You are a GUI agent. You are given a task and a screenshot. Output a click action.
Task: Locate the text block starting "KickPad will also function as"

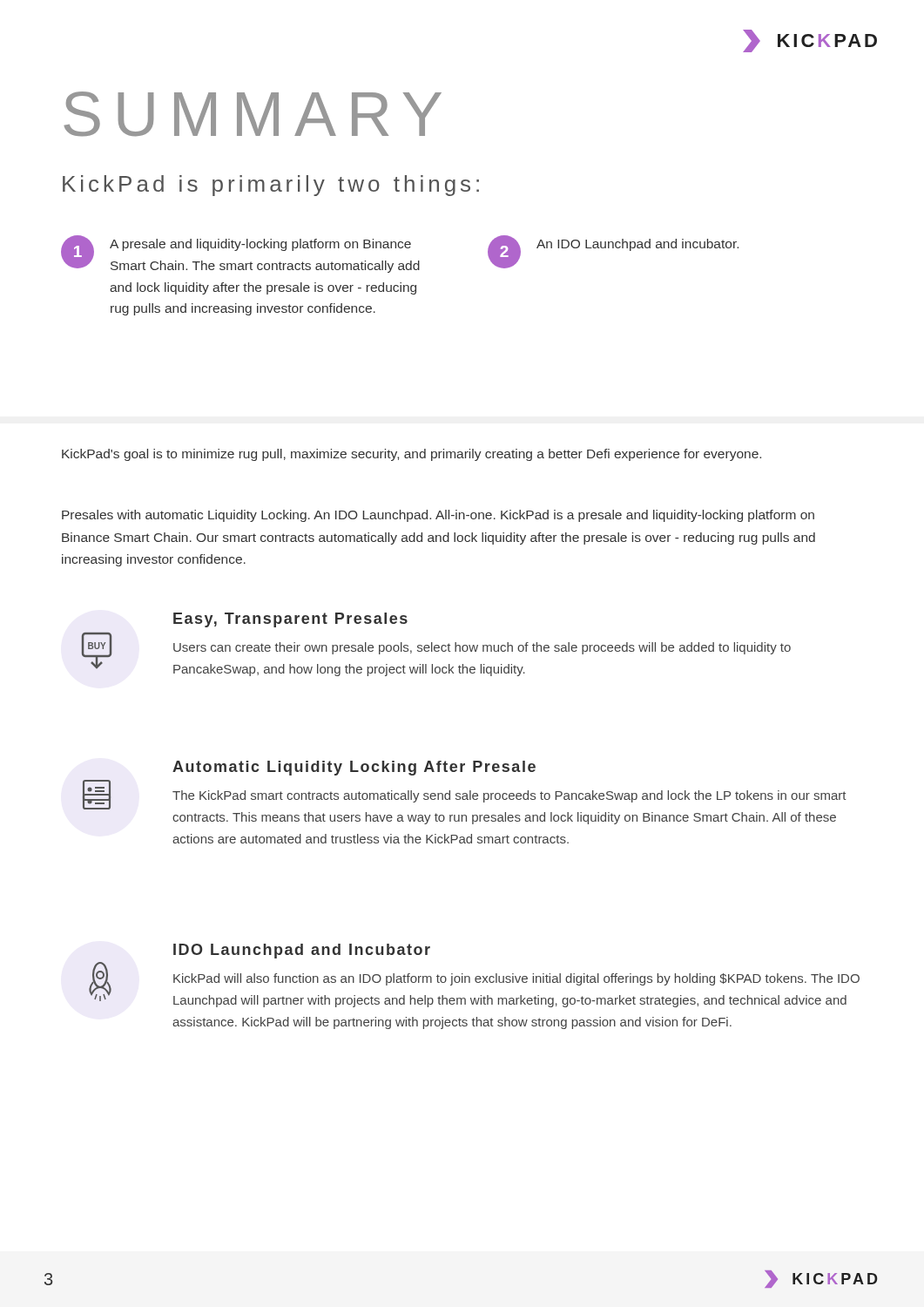(516, 1000)
